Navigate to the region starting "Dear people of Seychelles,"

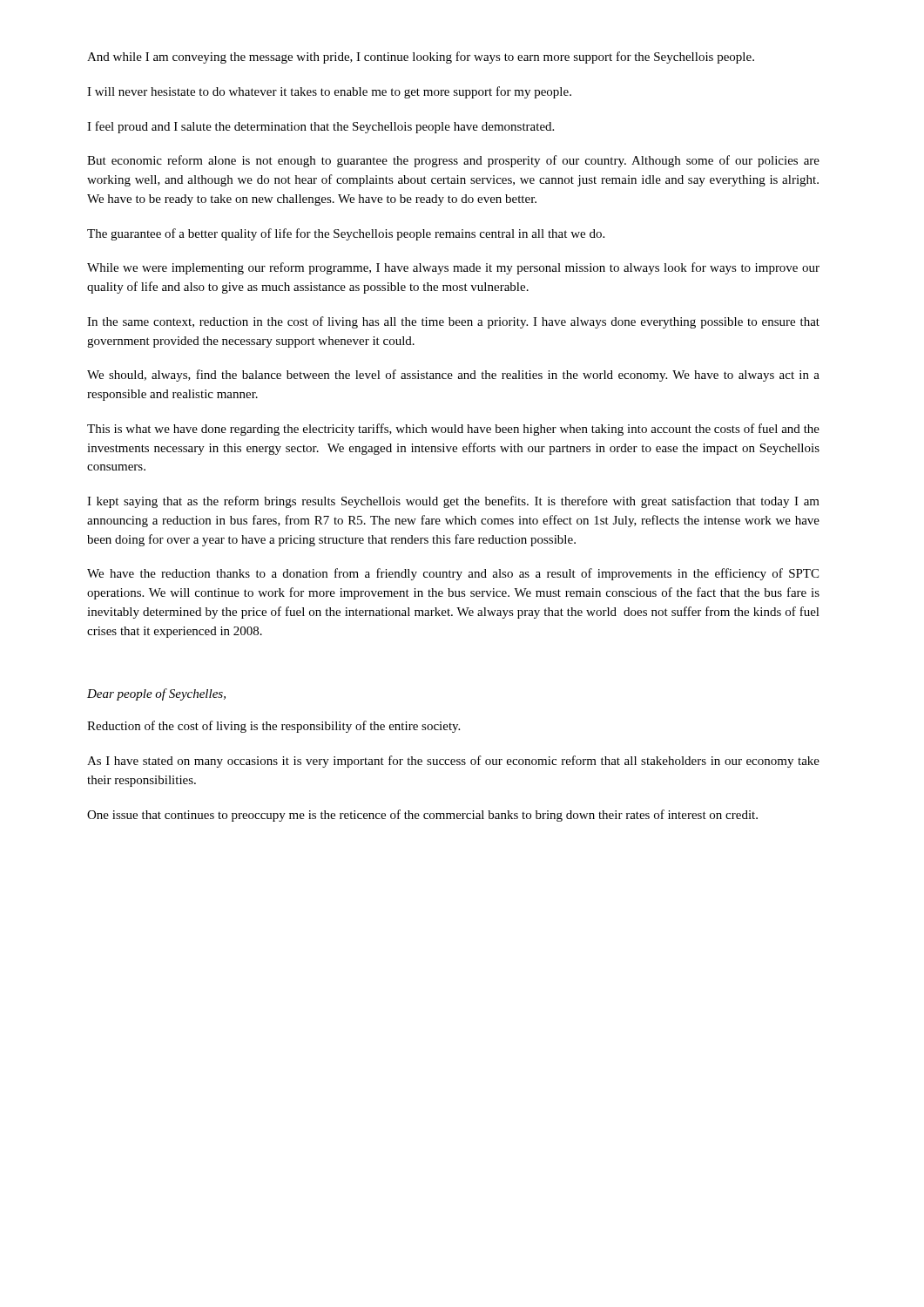point(157,694)
